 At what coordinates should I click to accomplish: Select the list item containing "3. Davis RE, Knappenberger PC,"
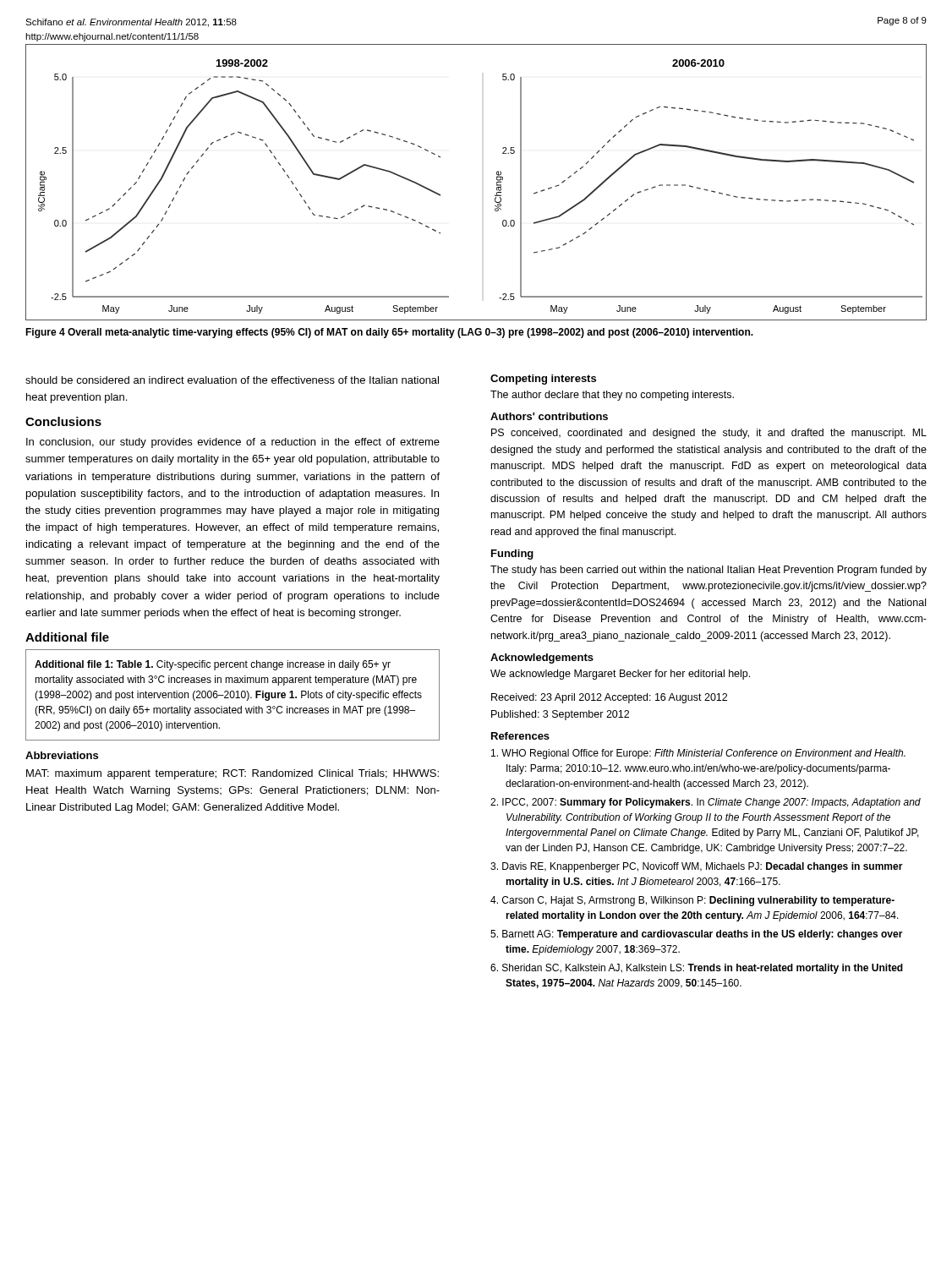click(x=696, y=874)
